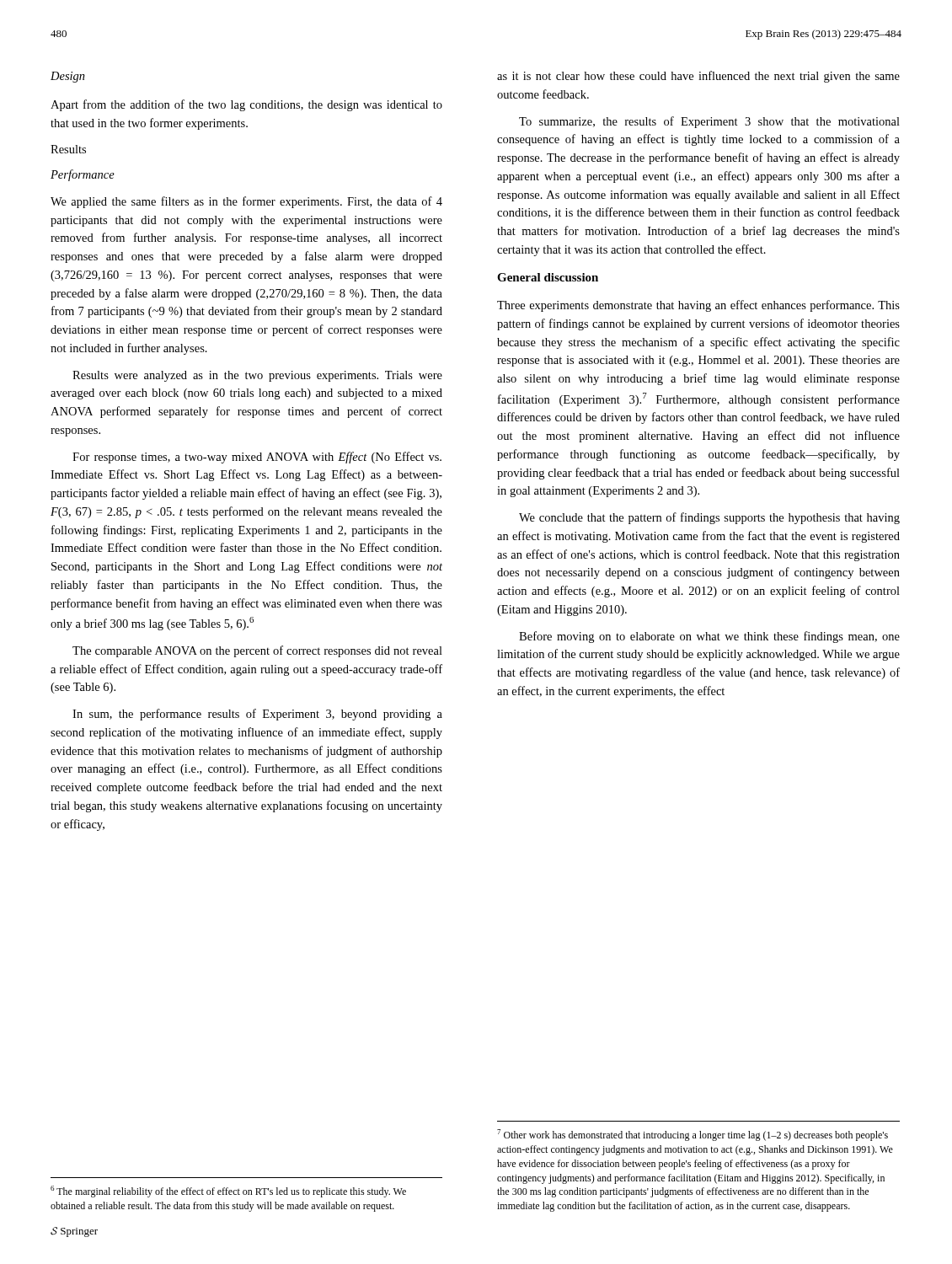This screenshot has height=1264, width=952.
Task: Click the passage that begins "as it is not clear"
Action: [x=698, y=163]
